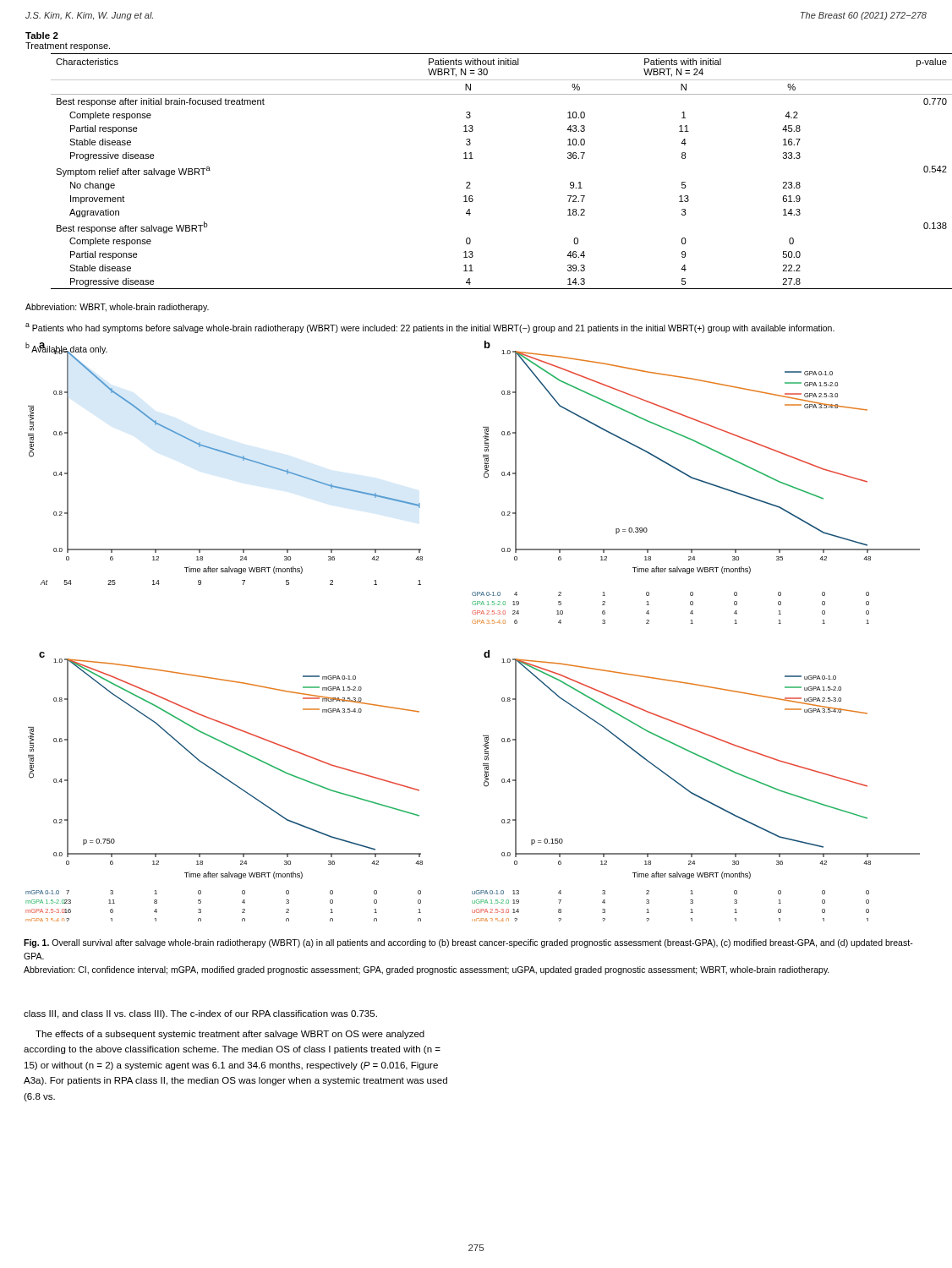Click the caption that begins "Fig. 1. Overall survival after"
Viewport: 952px width, 1268px height.
[468, 956]
